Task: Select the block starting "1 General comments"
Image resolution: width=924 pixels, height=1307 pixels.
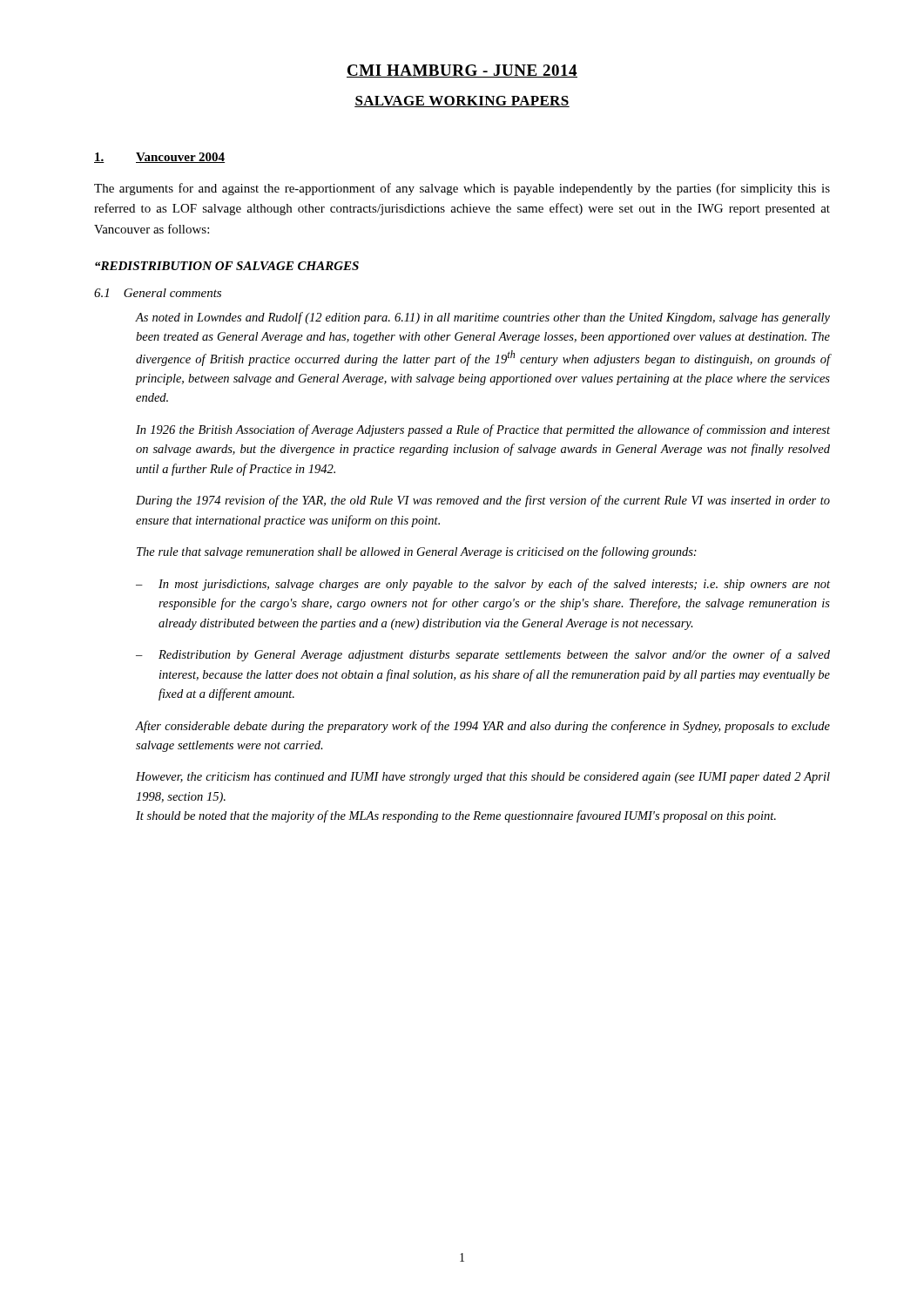Action: [158, 293]
